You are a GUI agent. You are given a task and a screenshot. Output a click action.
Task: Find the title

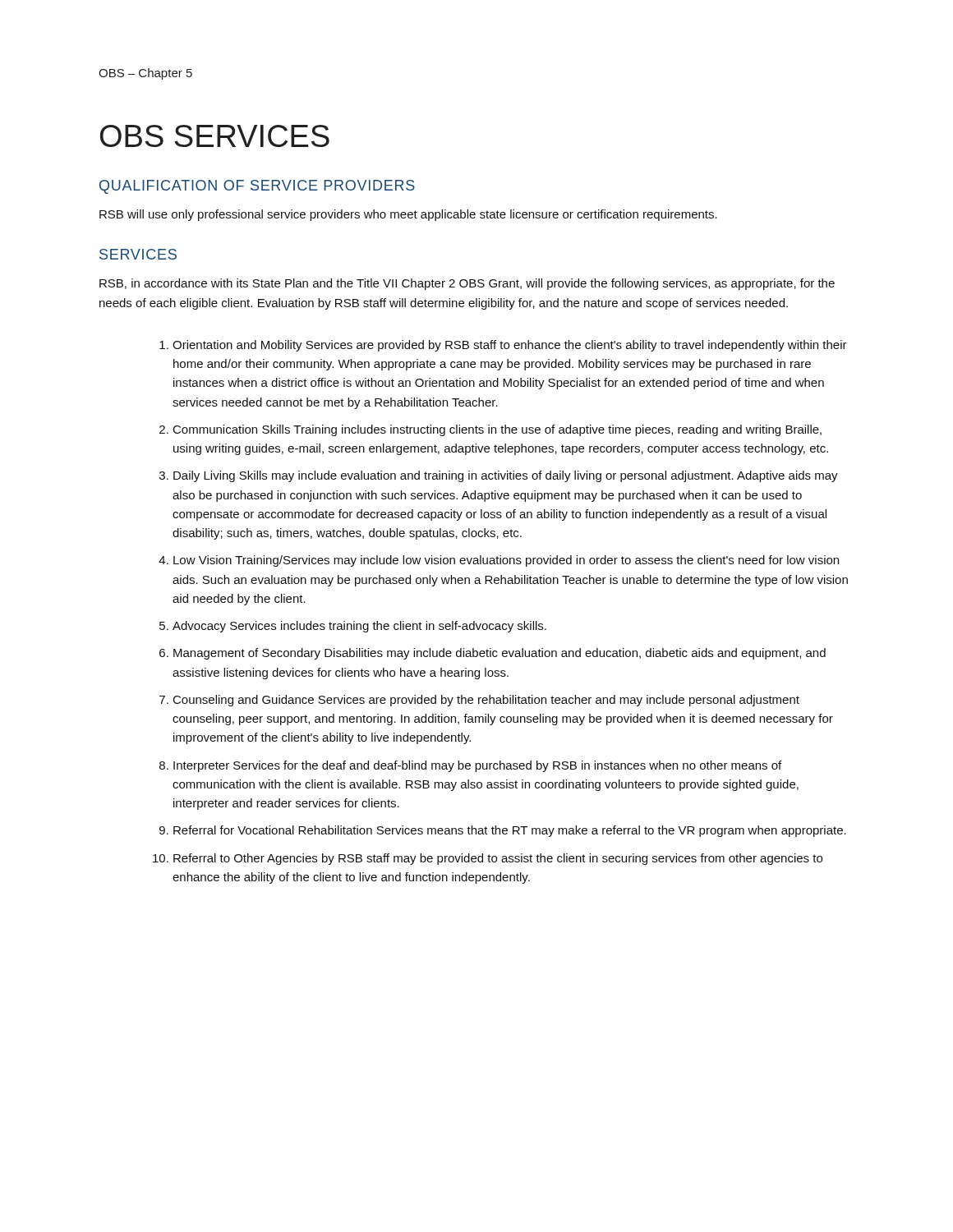(x=215, y=136)
